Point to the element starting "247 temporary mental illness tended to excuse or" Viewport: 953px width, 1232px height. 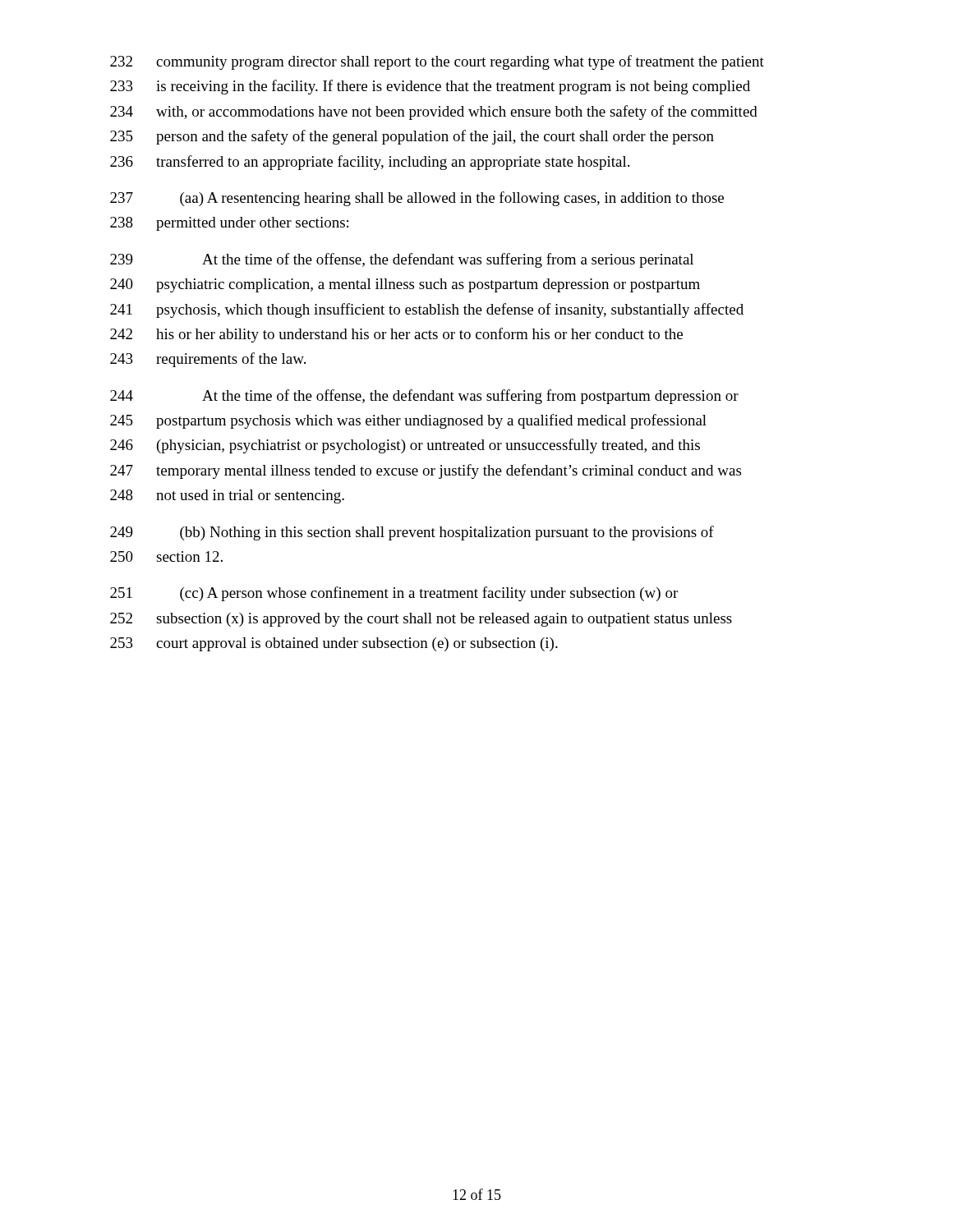point(476,471)
